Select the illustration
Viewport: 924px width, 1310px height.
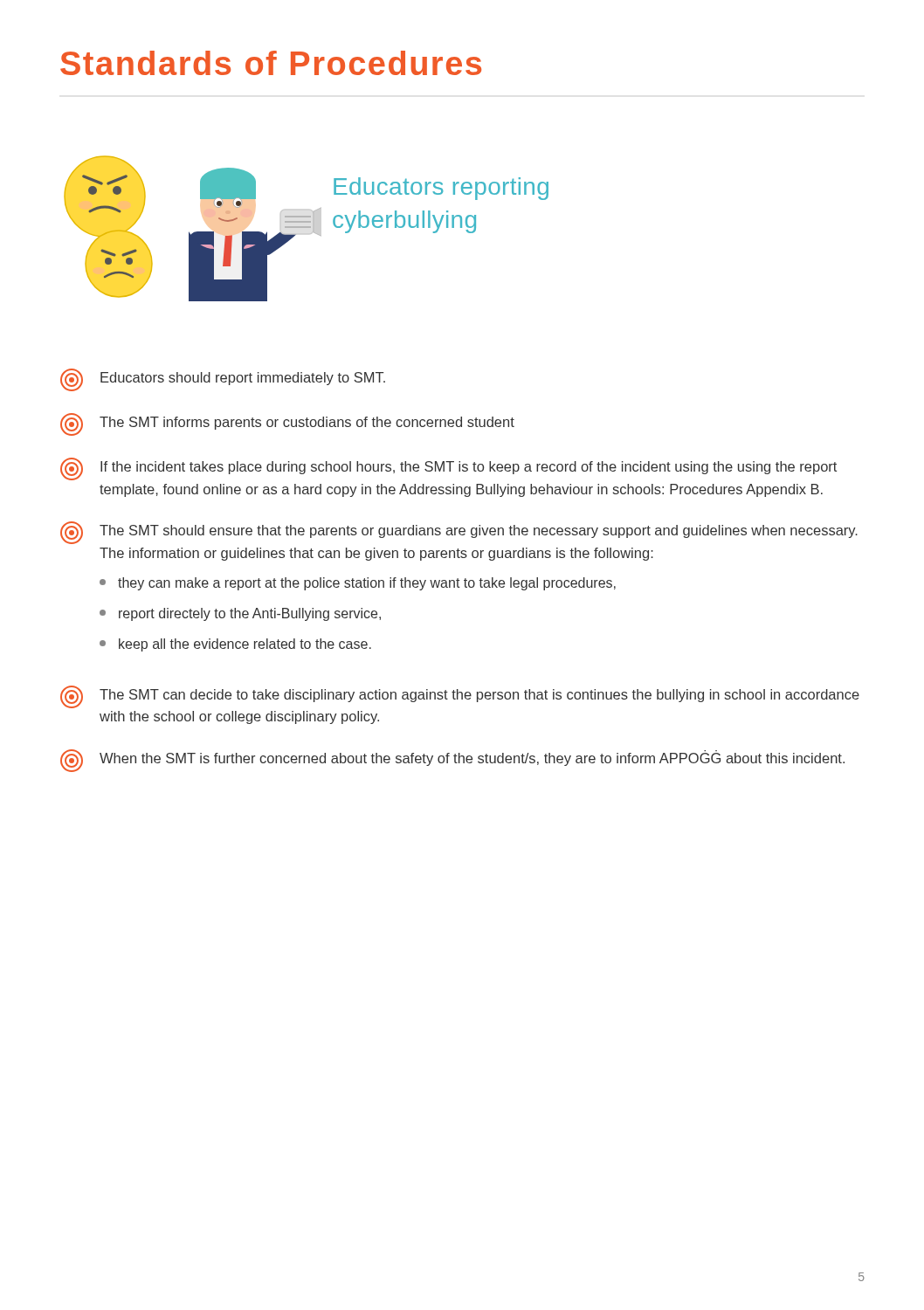tap(195, 218)
